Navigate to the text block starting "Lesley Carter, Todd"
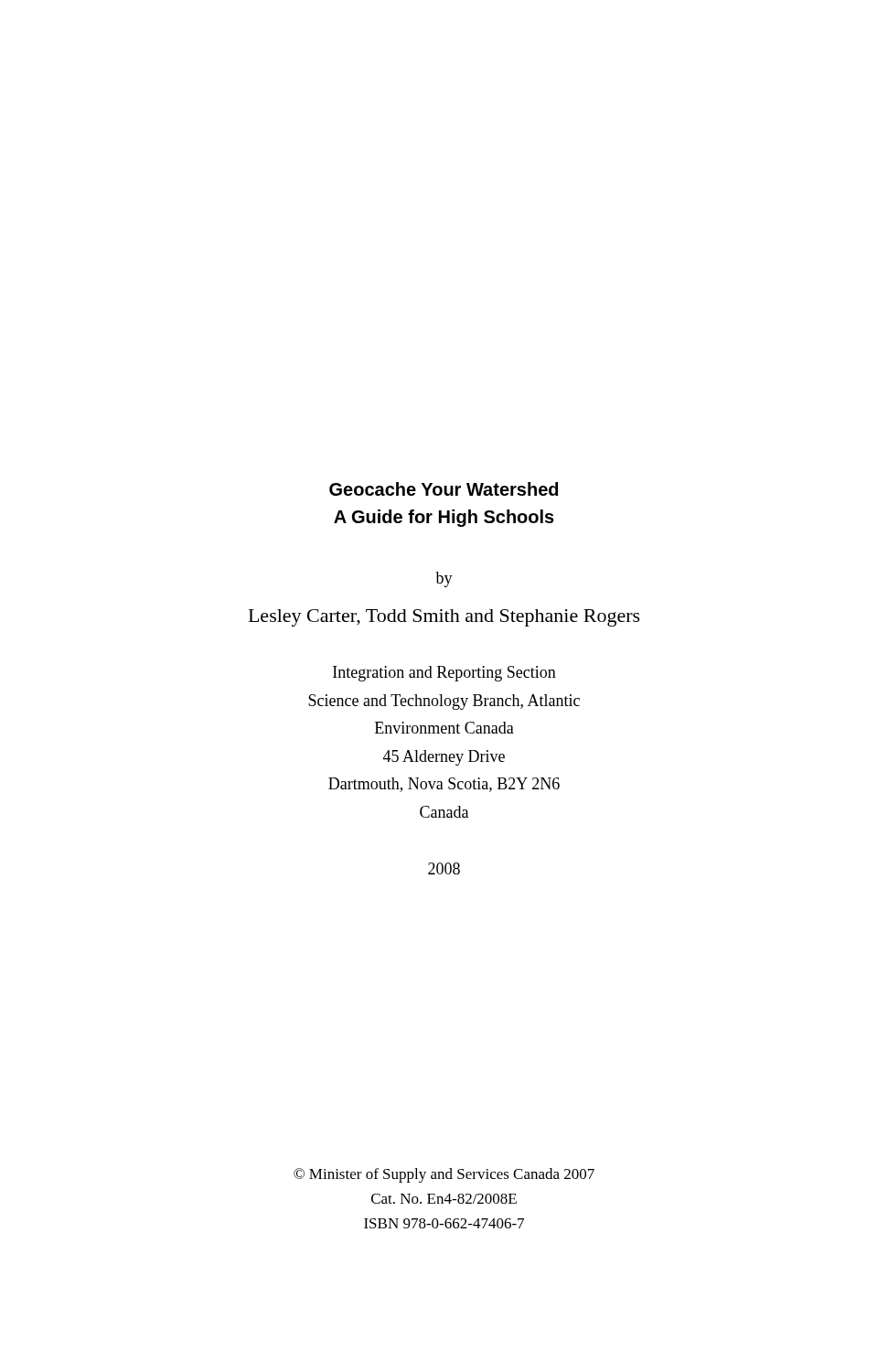This screenshot has width=888, height=1372. [444, 615]
